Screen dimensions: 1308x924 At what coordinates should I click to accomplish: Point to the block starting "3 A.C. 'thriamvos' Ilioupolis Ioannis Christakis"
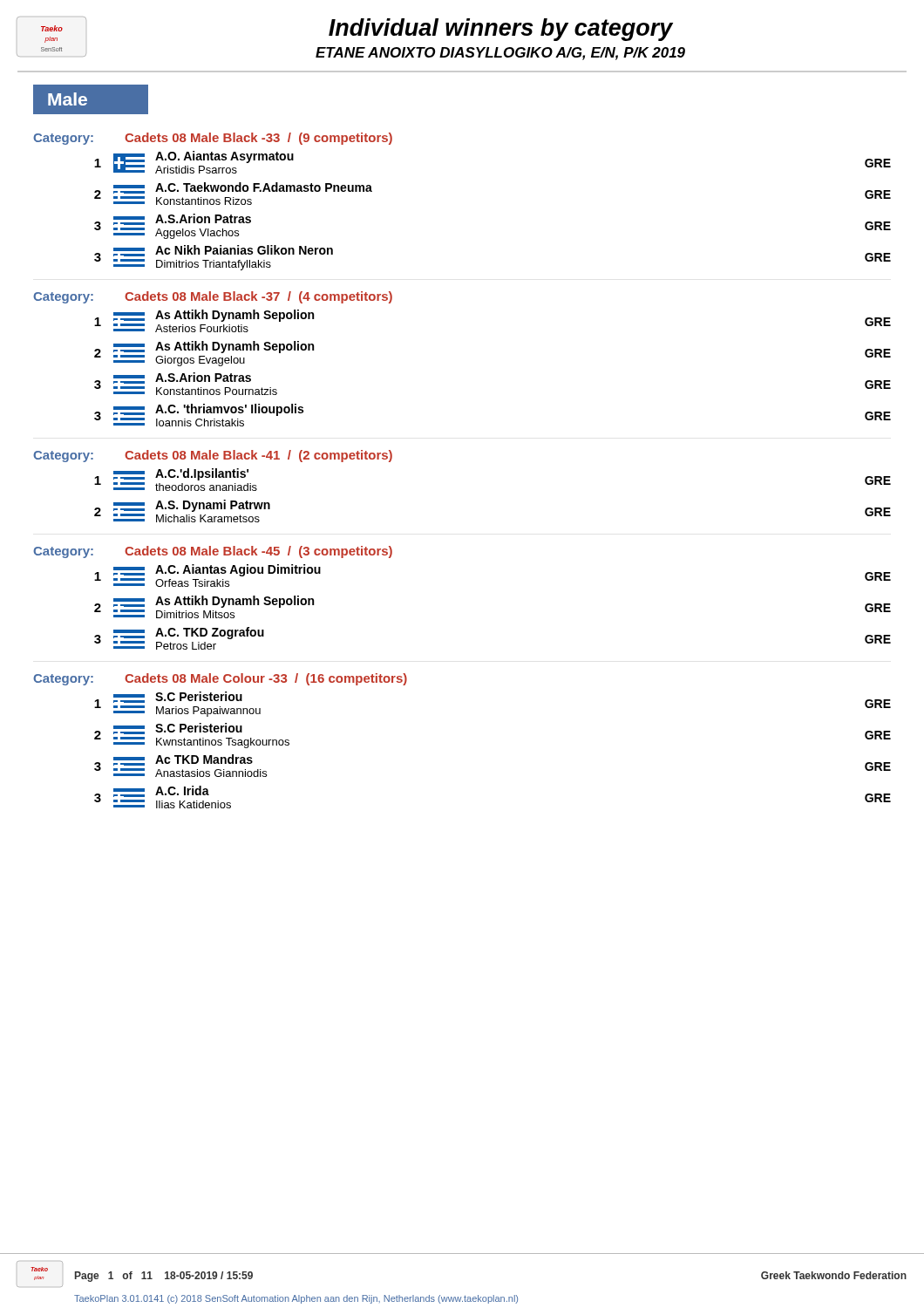[184, 419]
